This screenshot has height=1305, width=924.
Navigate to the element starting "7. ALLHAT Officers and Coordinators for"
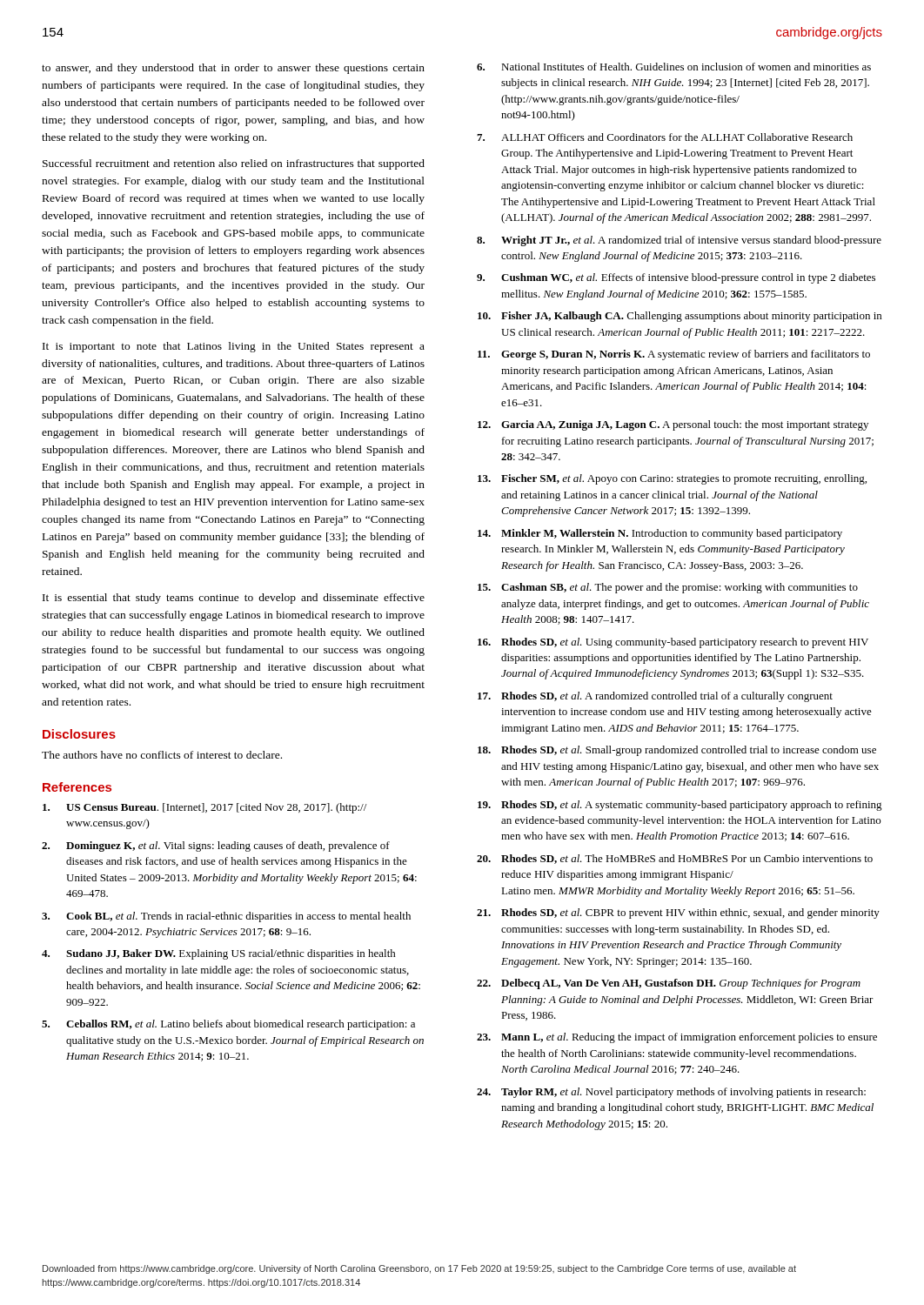(680, 178)
